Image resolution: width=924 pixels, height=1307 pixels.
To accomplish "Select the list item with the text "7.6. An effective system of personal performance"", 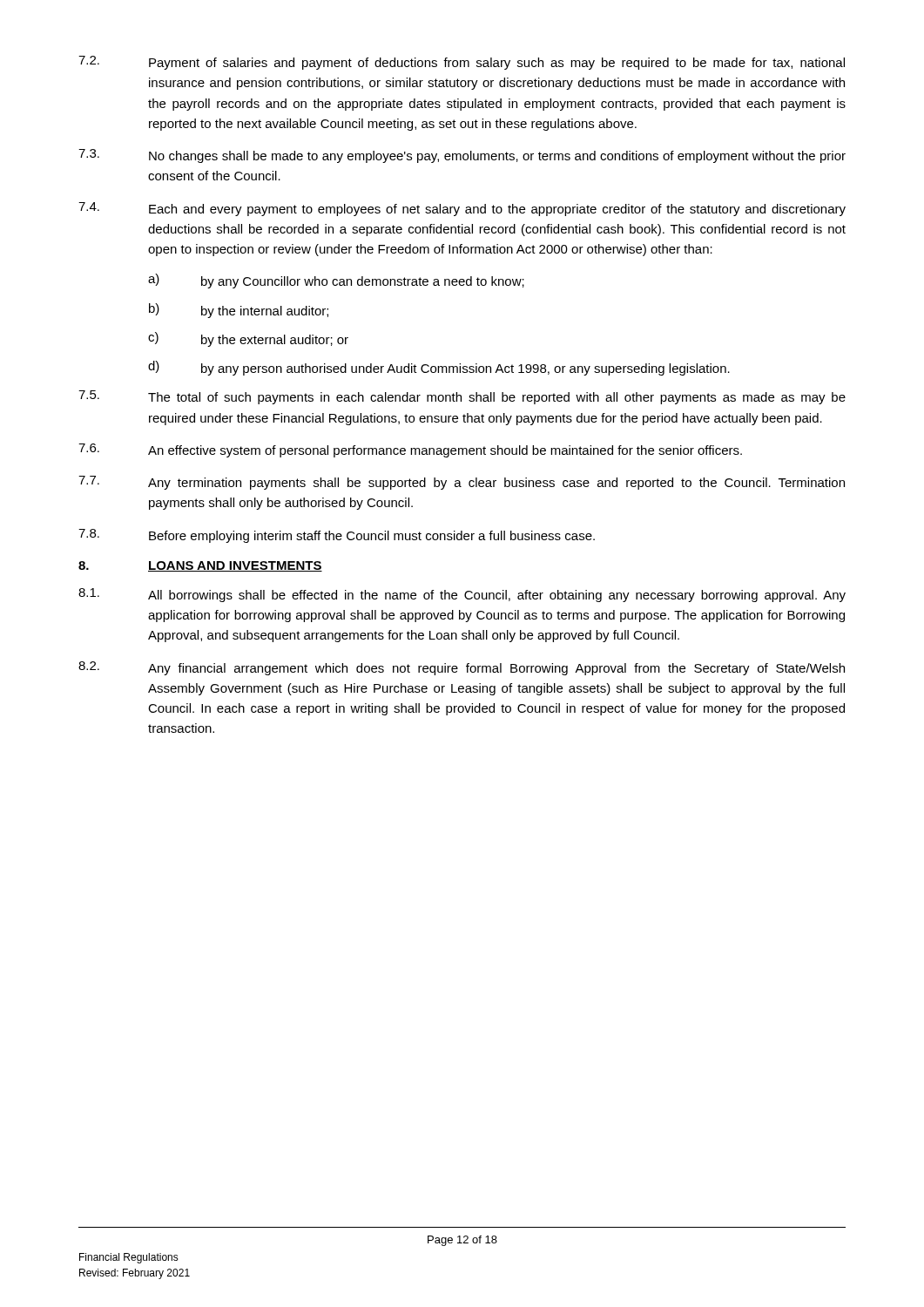I will pyautogui.click(x=462, y=450).
